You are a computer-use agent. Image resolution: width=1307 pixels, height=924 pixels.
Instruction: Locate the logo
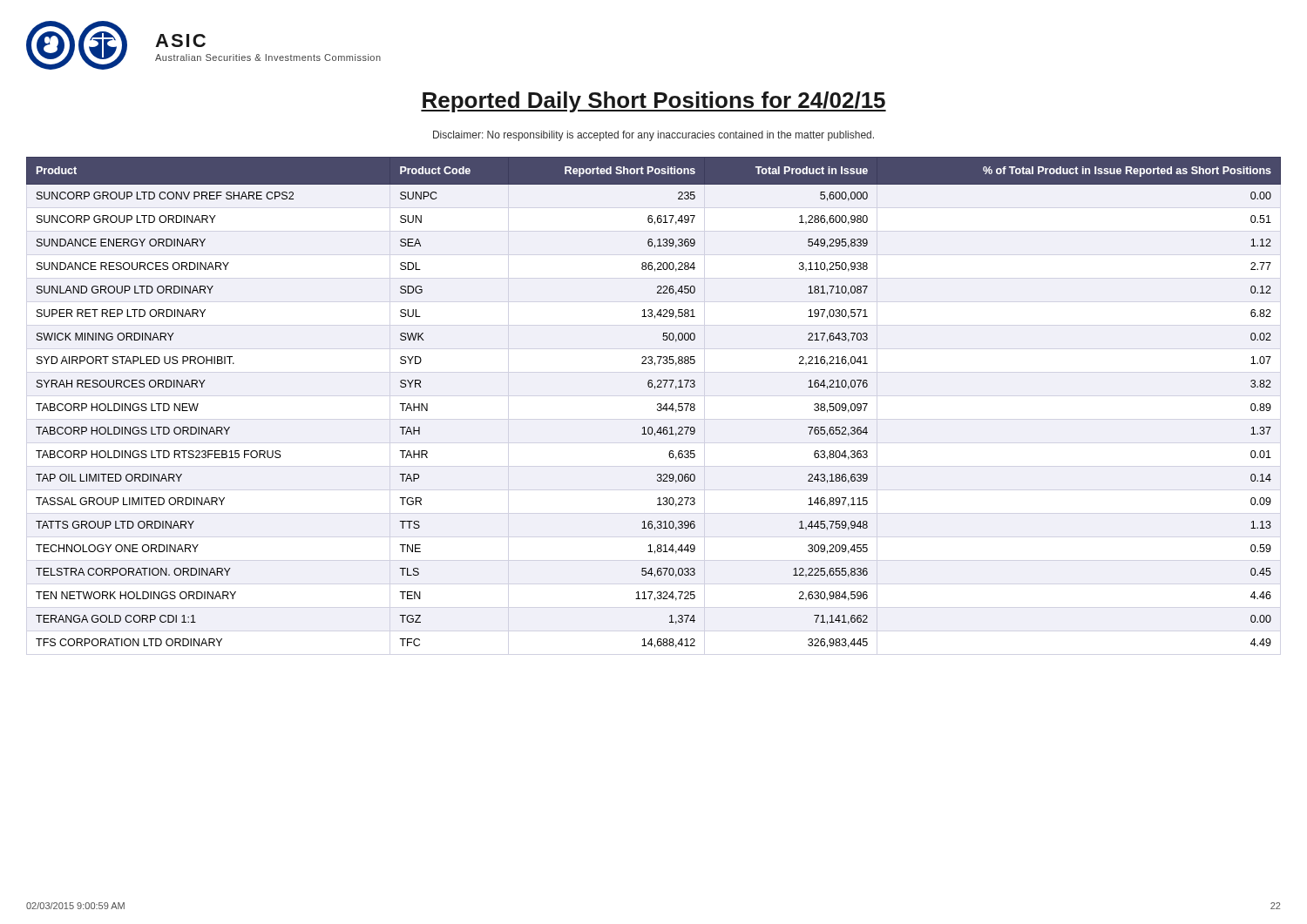point(204,46)
